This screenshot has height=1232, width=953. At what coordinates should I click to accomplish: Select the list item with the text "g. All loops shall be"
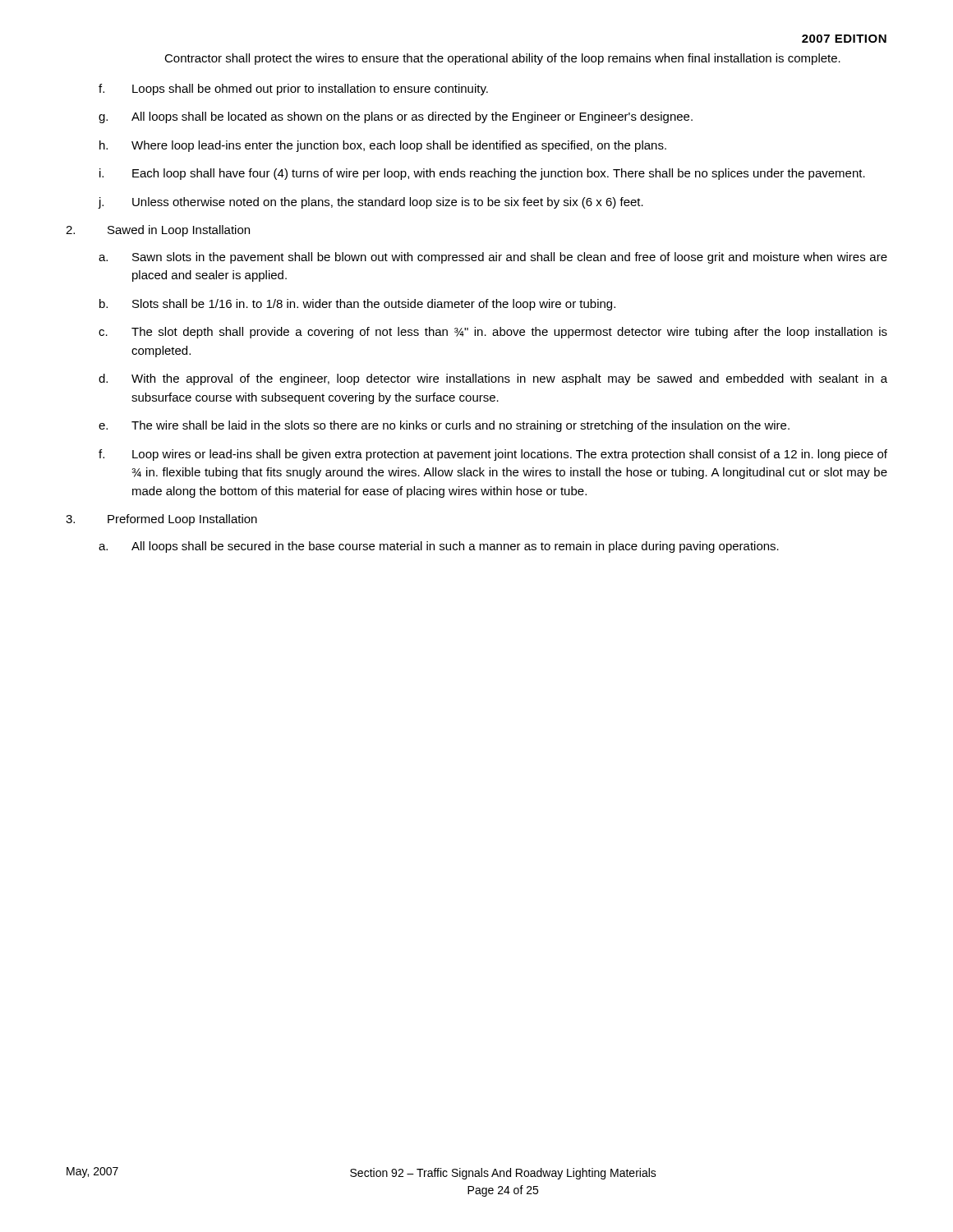coord(493,117)
